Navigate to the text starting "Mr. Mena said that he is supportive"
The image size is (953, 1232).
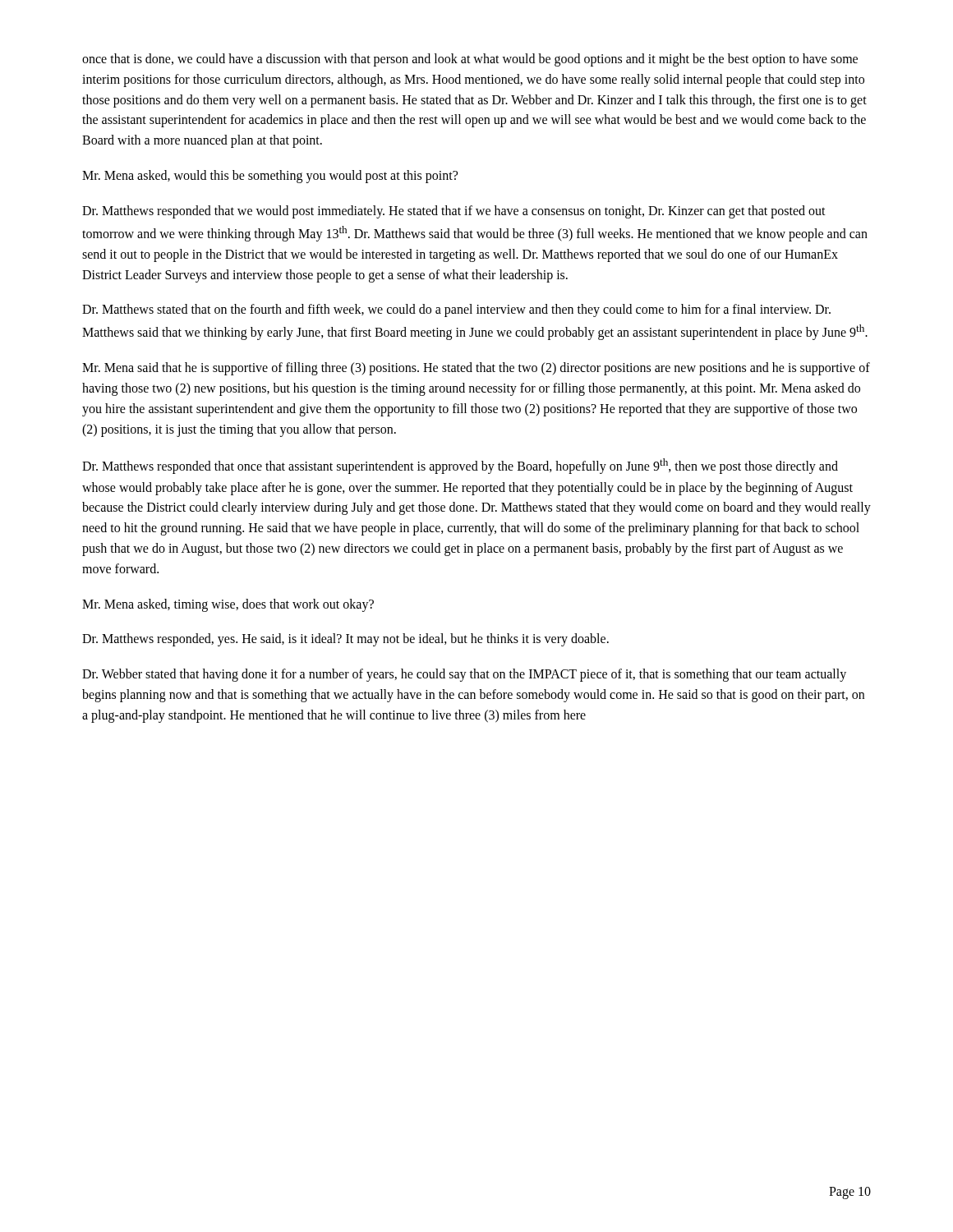pyautogui.click(x=476, y=398)
